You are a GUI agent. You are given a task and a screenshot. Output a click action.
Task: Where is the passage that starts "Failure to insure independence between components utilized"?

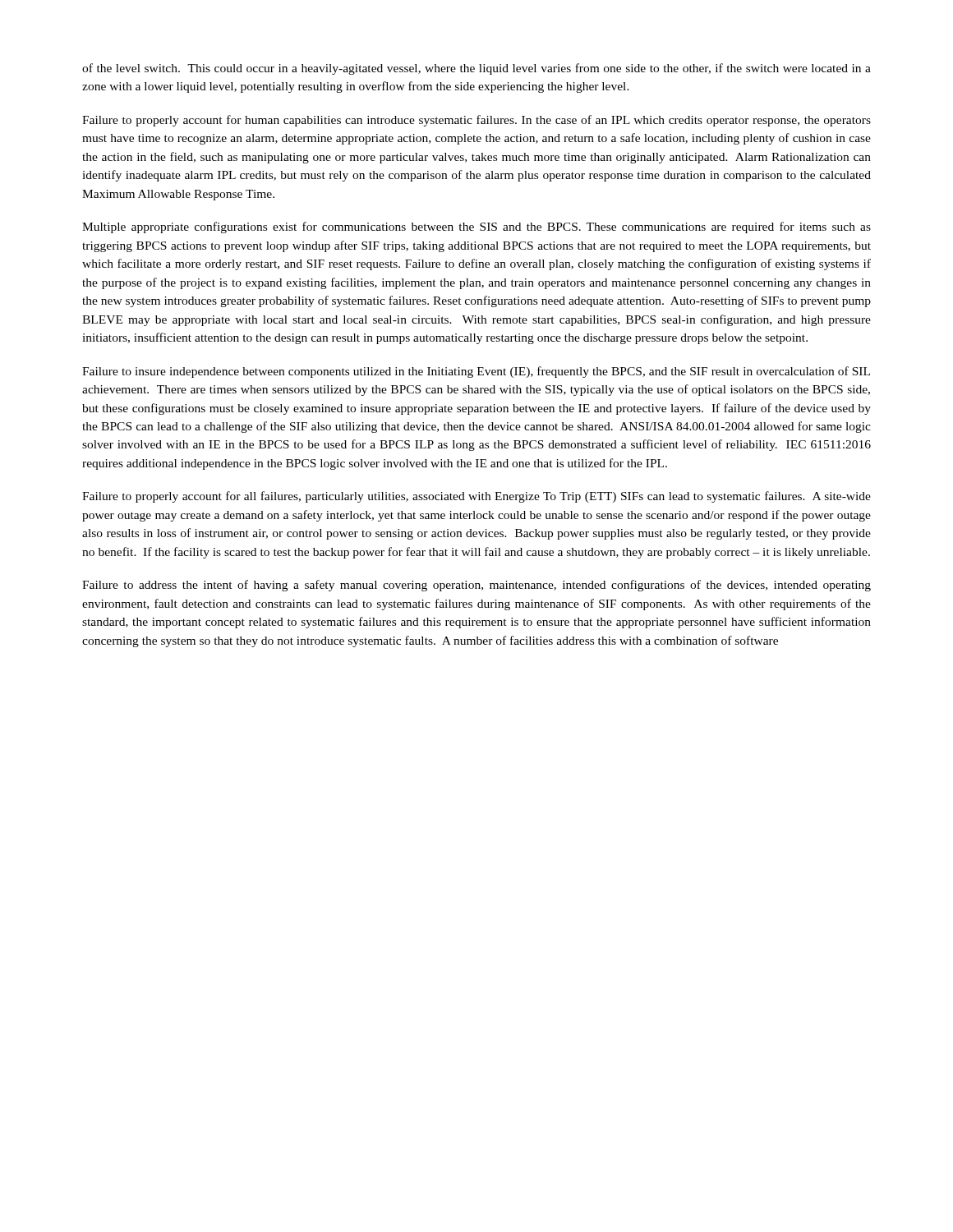click(476, 417)
